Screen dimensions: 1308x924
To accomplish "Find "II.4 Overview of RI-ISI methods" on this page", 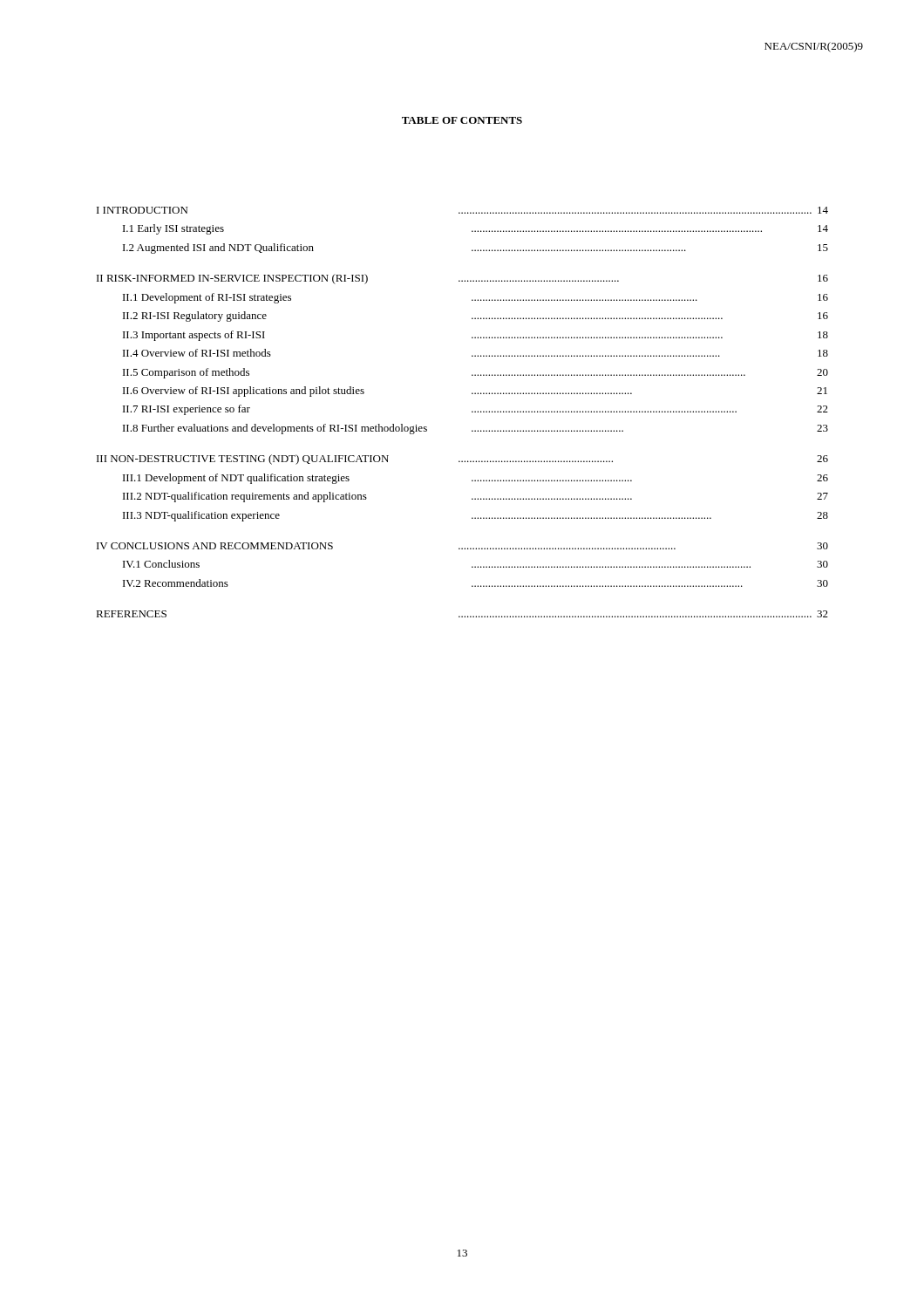I will [x=475, y=353].
